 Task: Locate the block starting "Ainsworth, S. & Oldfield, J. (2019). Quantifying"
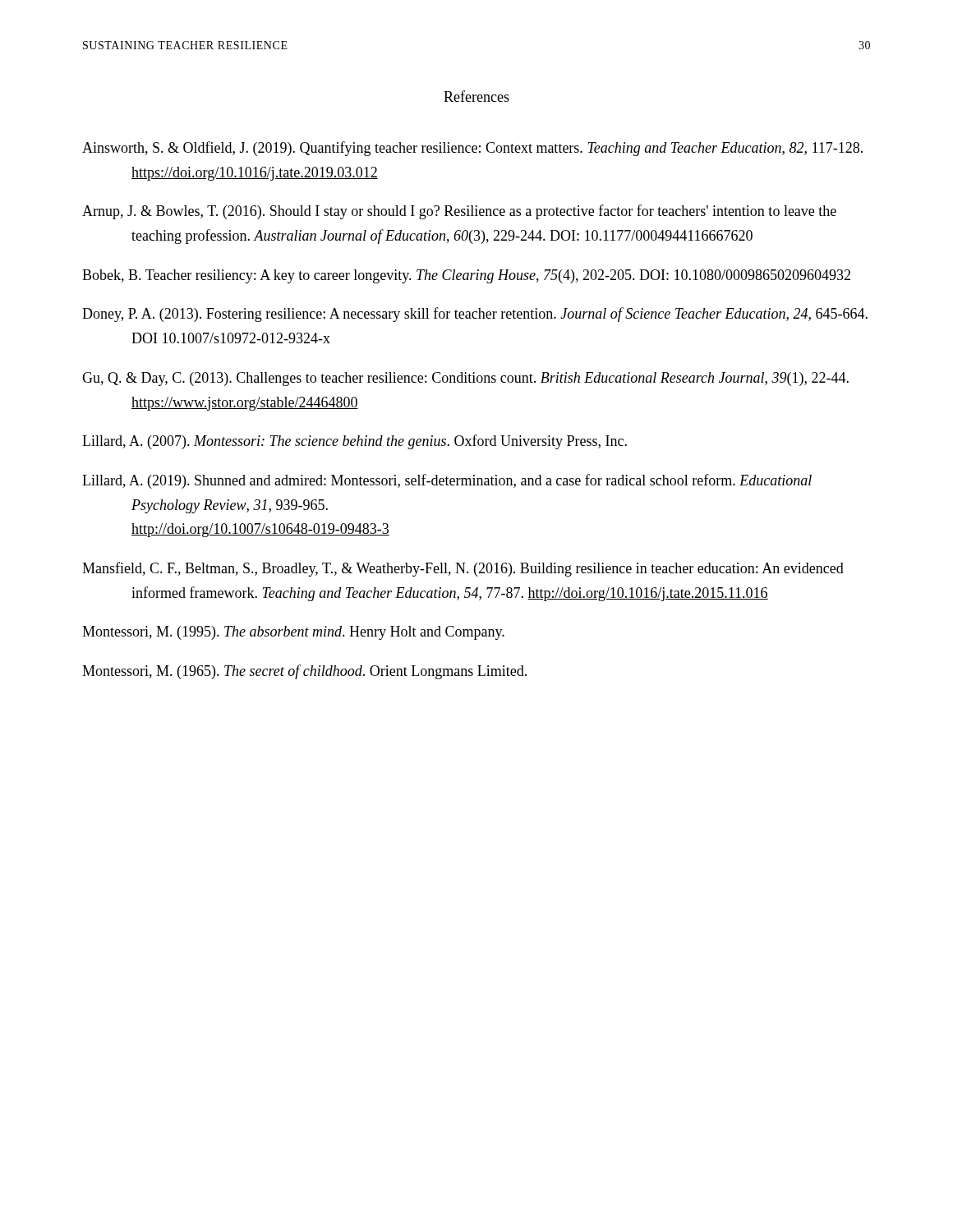473,160
